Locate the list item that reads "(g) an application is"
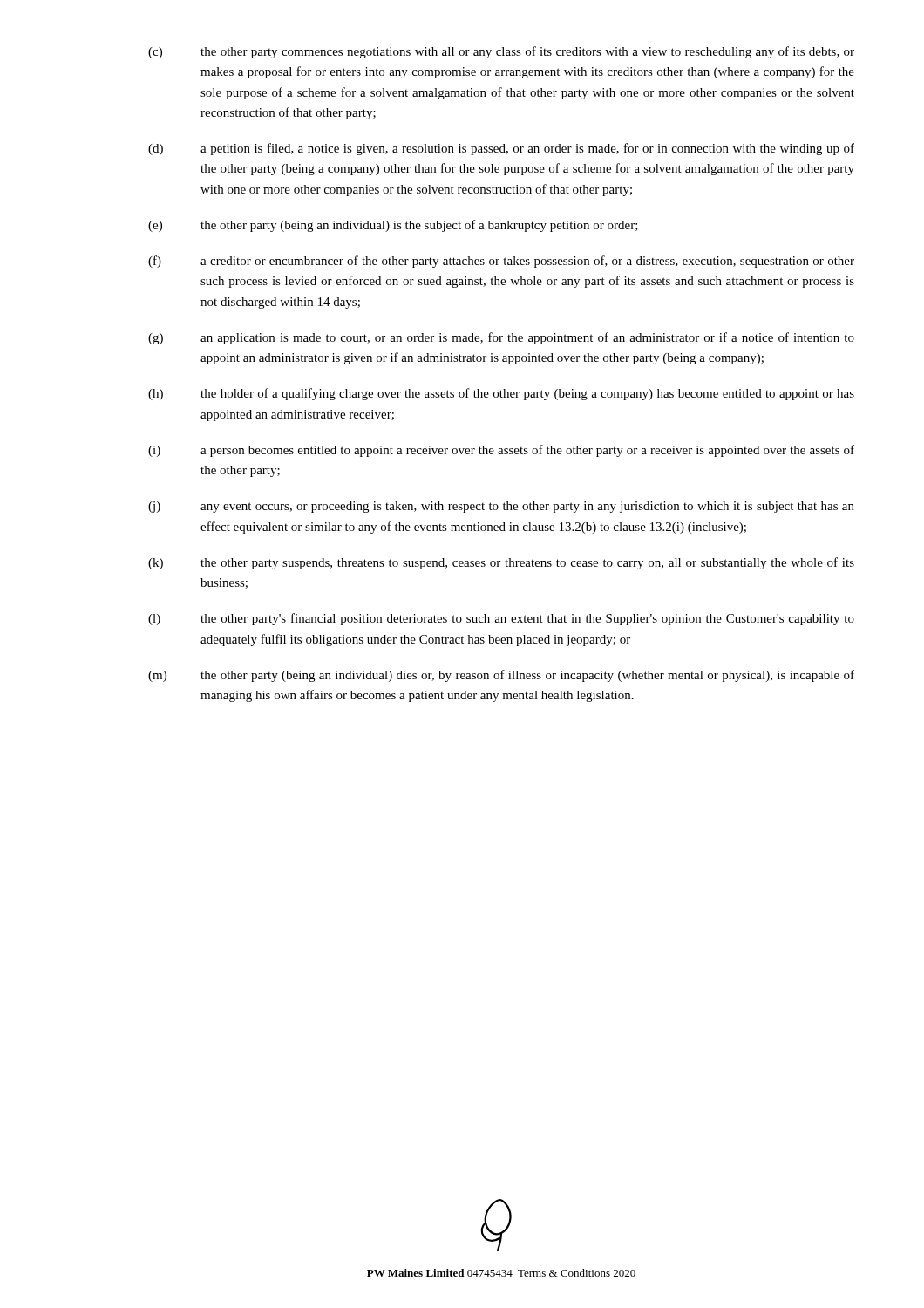This screenshot has height=1308, width=924. pos(501,348)
